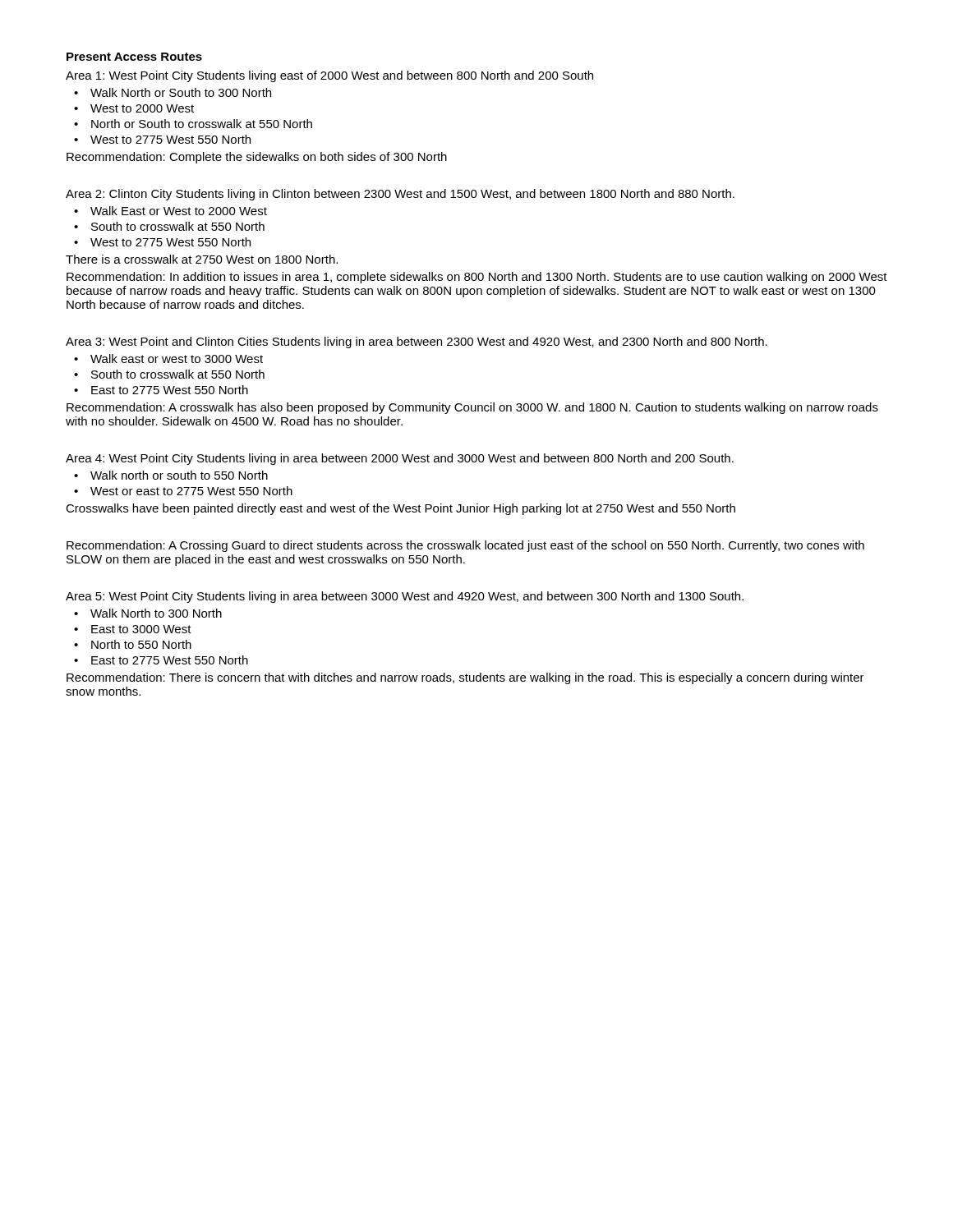Screen dimensions: 1232x953
Task: Click on the list item with the text "North to 550 North"
Action: (x=141, y=644)
